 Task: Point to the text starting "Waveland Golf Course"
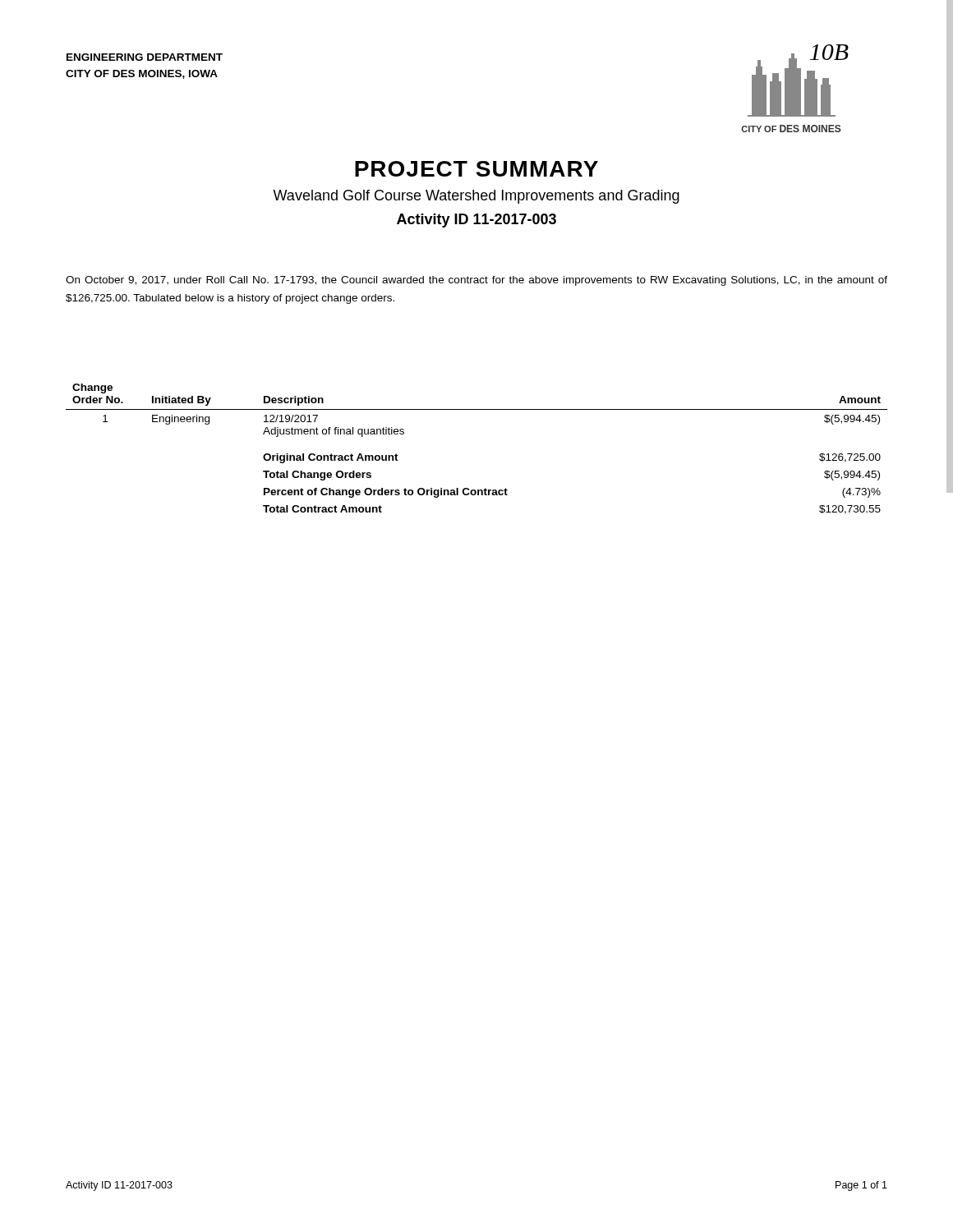pyautogui.click(x=476, y=195)
